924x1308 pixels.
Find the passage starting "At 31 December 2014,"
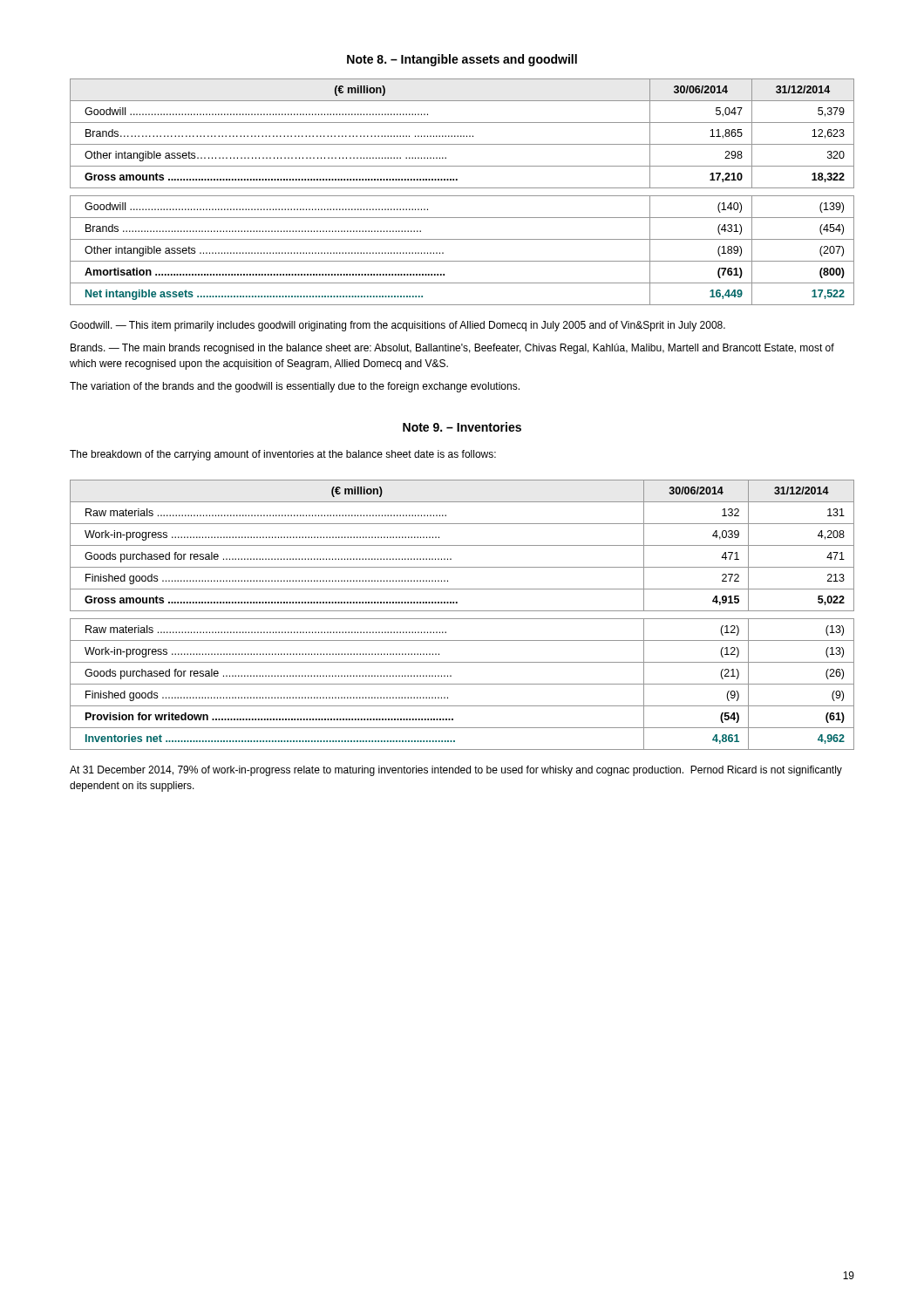click(x=456, y=778)
